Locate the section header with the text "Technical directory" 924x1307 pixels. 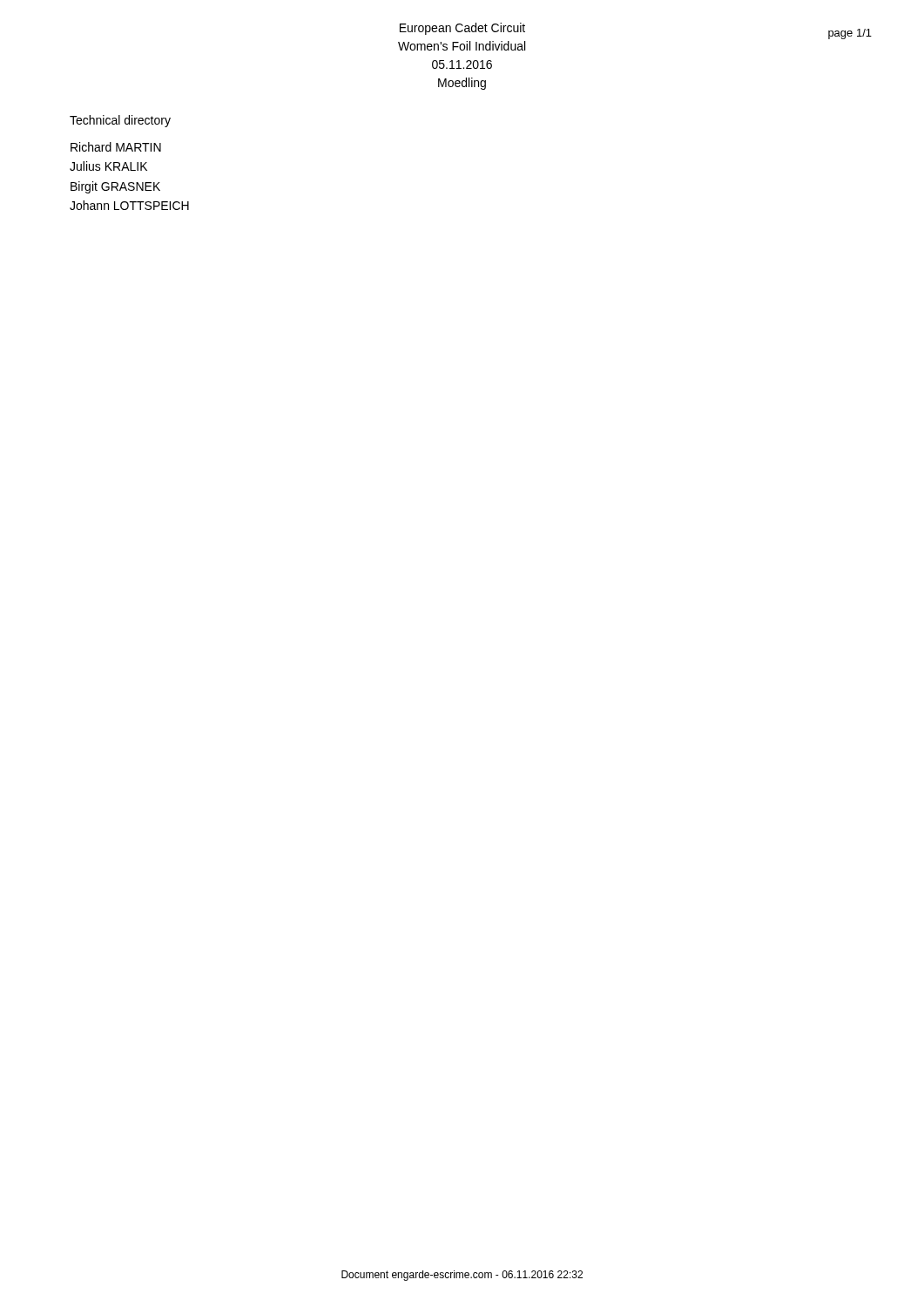click(120, 120)
